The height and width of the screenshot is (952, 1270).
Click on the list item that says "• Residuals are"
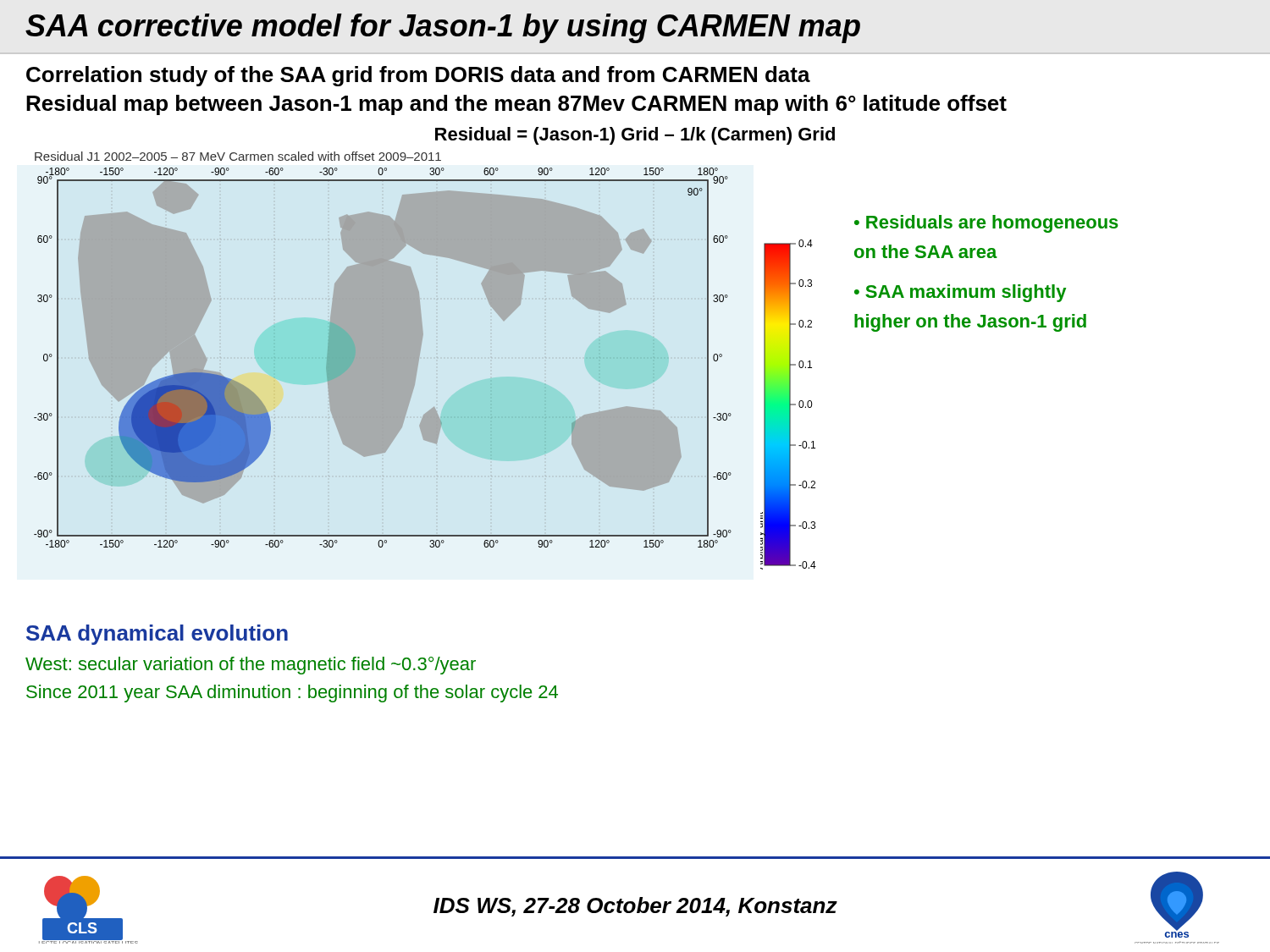click(x=986, y=237)
